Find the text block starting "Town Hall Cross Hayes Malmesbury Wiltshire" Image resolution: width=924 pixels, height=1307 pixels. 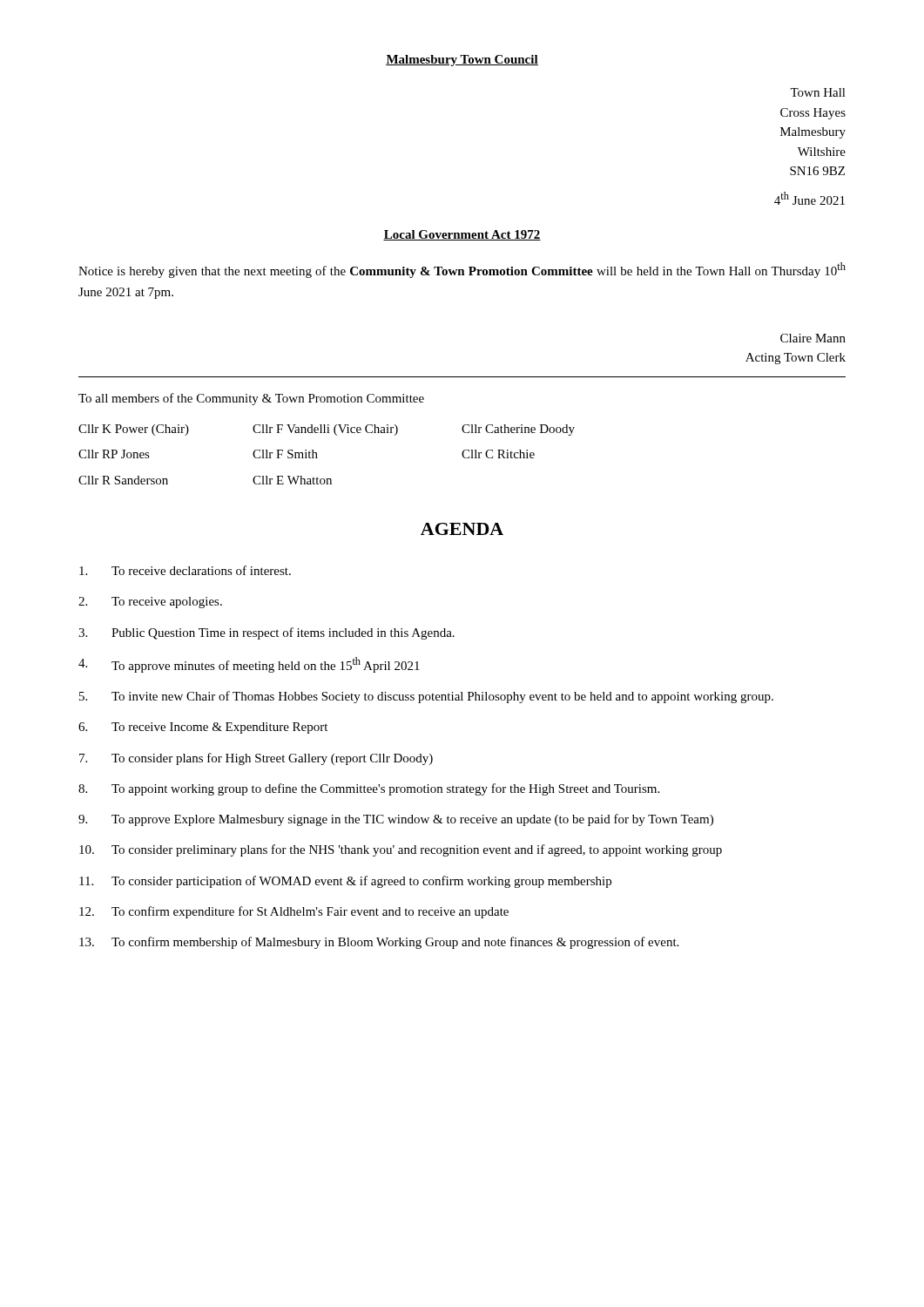[813, 132]
